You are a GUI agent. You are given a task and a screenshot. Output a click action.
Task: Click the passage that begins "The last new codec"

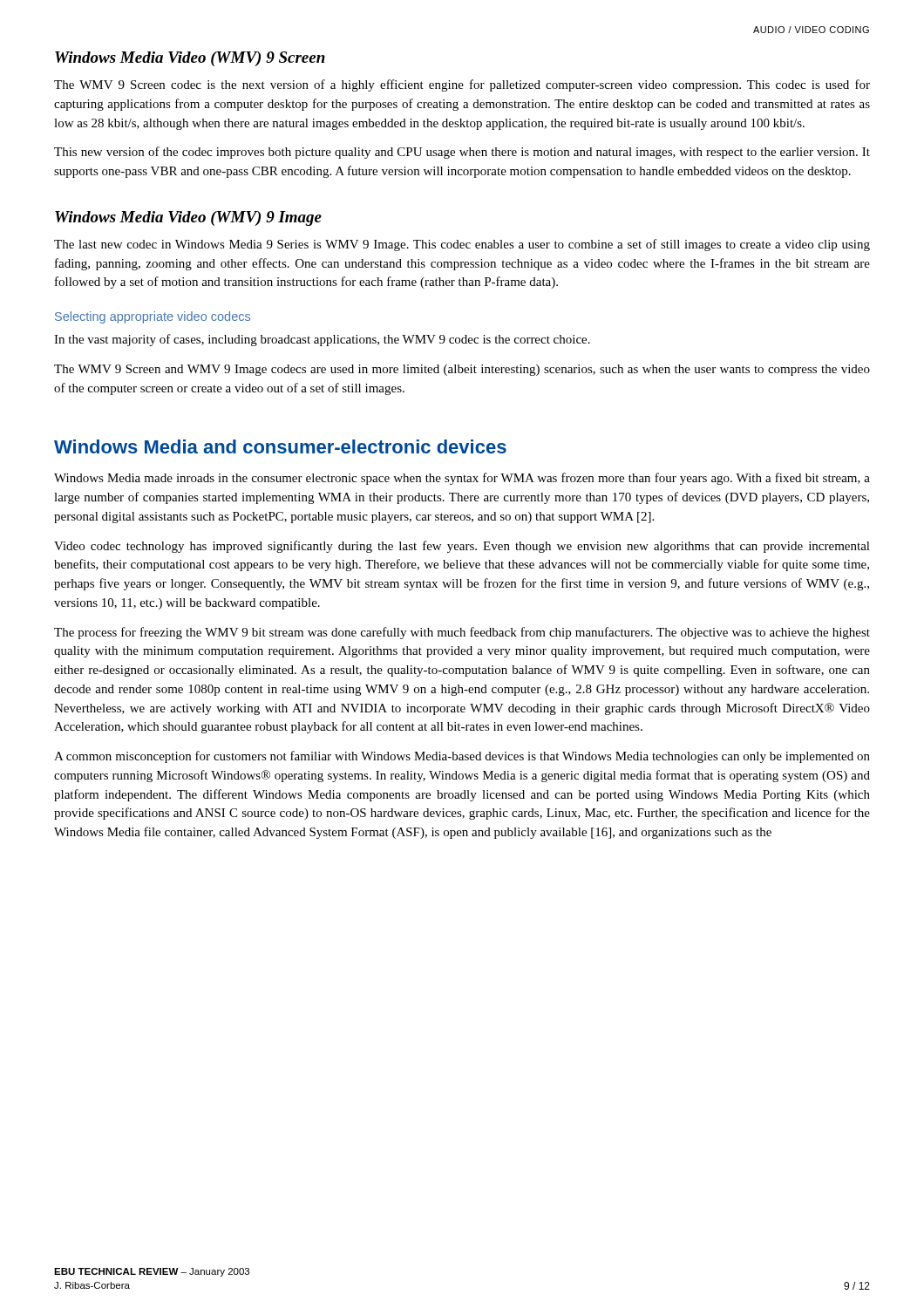point(462,263)
